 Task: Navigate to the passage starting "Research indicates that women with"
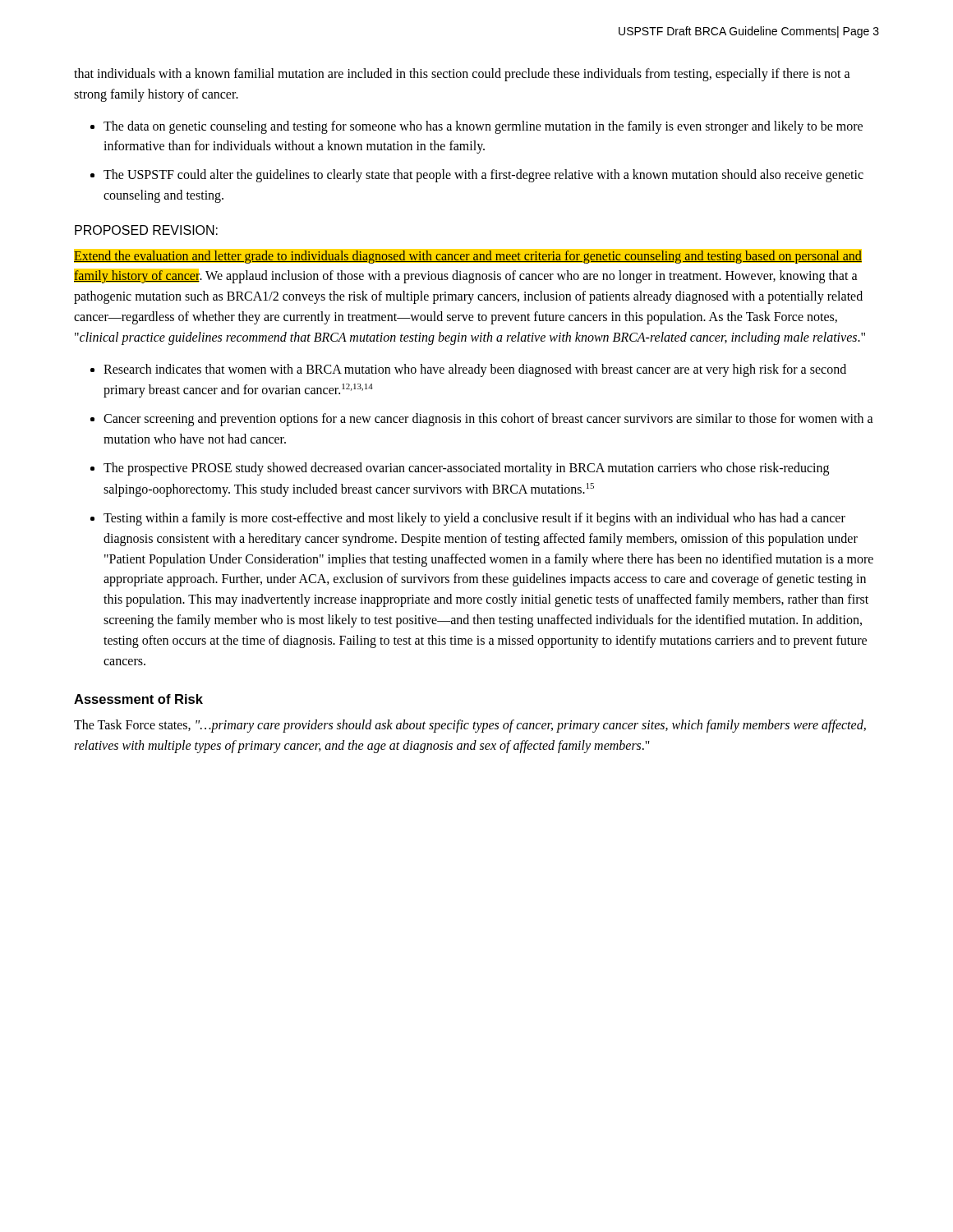pyautogui.click(x=491, y=380)
